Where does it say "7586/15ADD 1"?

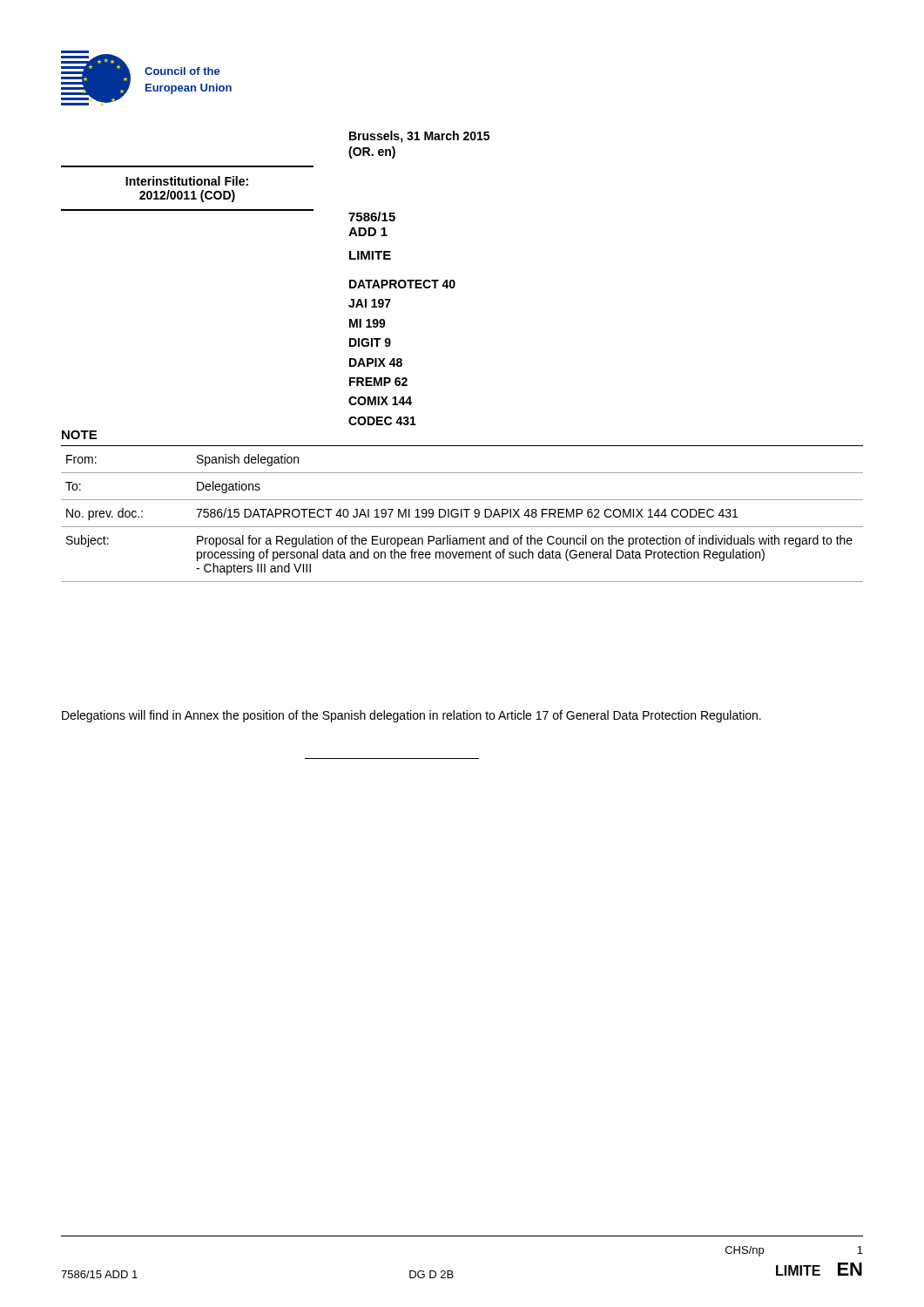pos(372,224)
